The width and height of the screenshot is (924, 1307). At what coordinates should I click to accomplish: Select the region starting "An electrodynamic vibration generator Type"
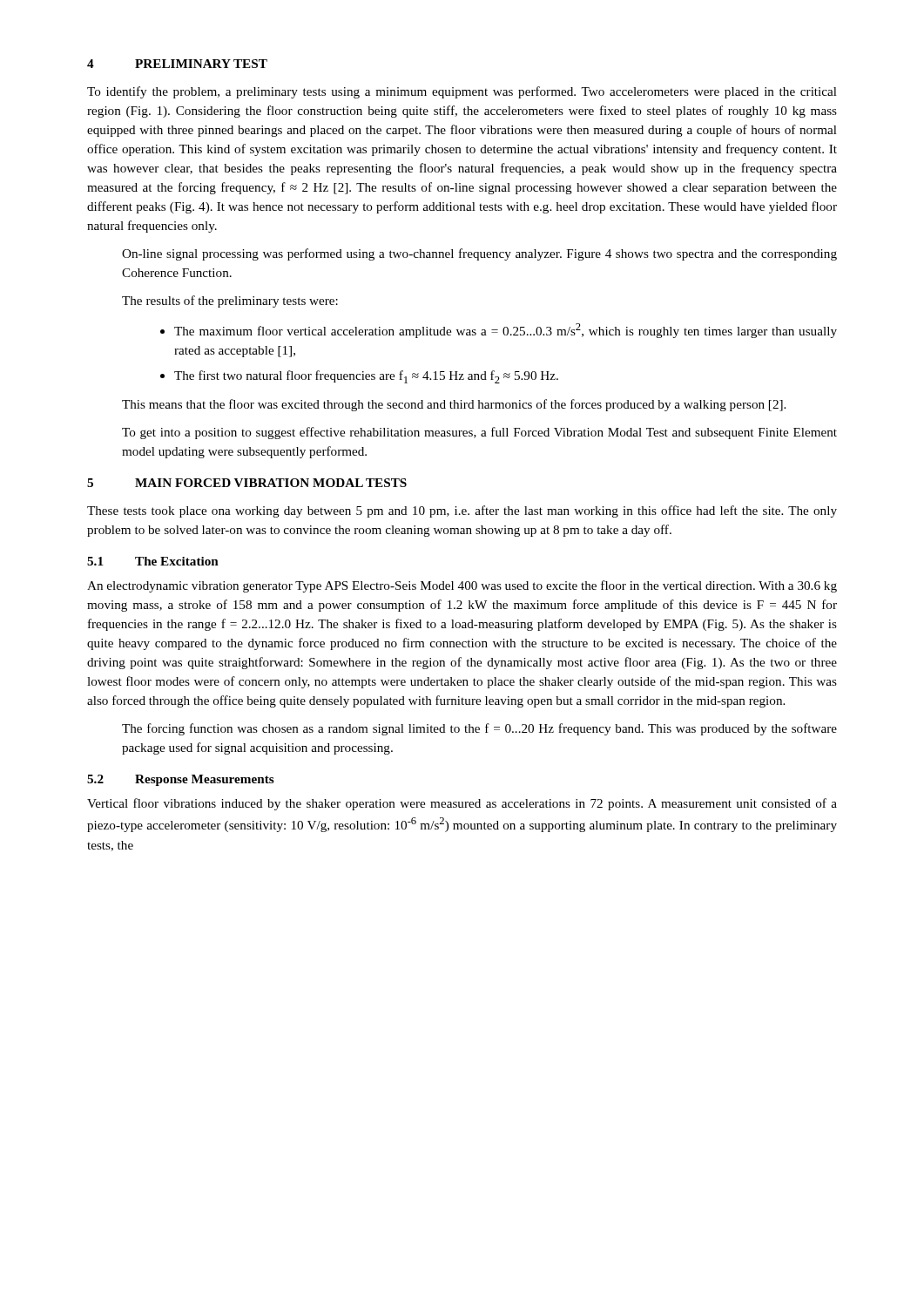pyautogui.click(x=462, y=643)
